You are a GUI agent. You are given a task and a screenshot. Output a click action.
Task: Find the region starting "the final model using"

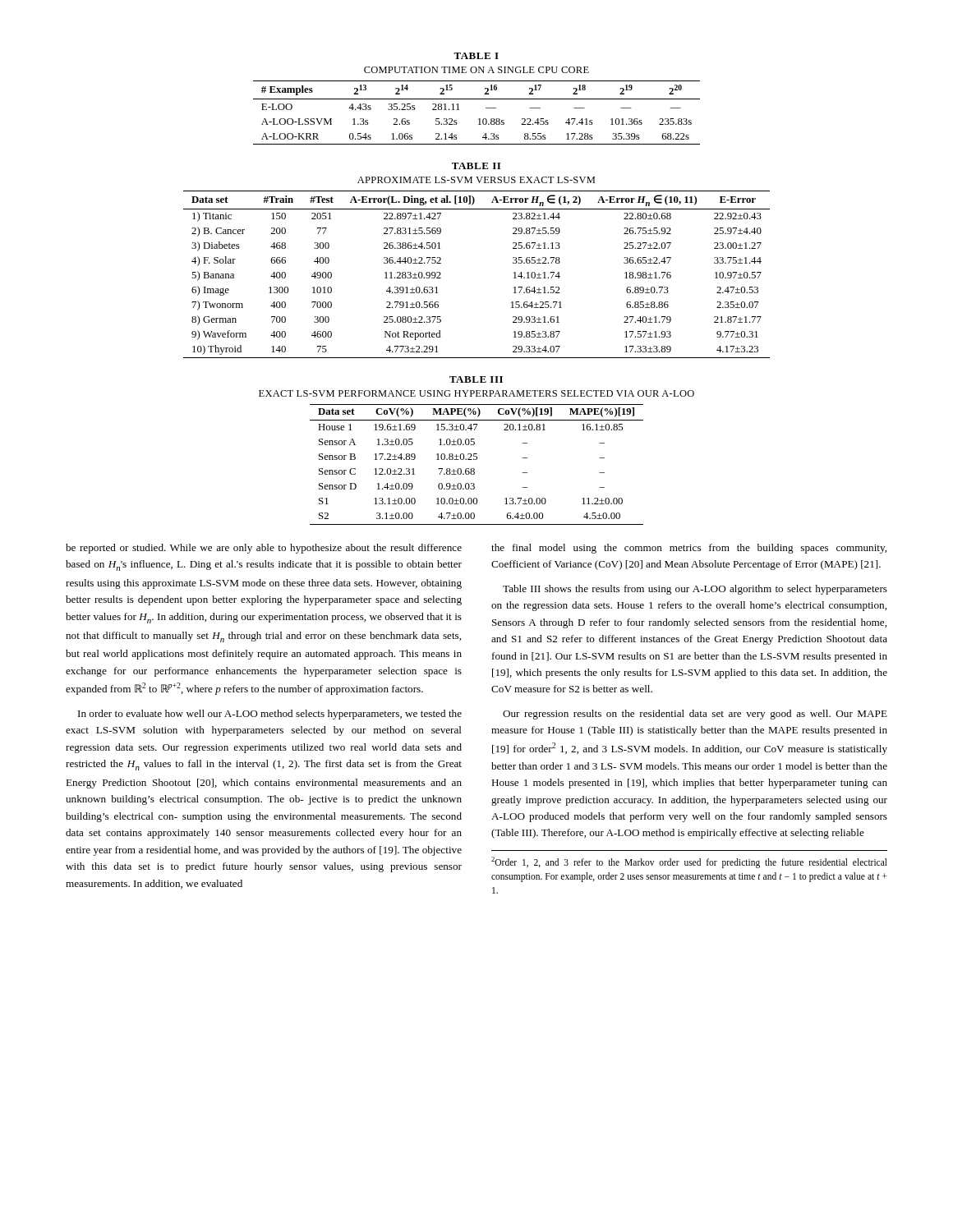(689, 549)
